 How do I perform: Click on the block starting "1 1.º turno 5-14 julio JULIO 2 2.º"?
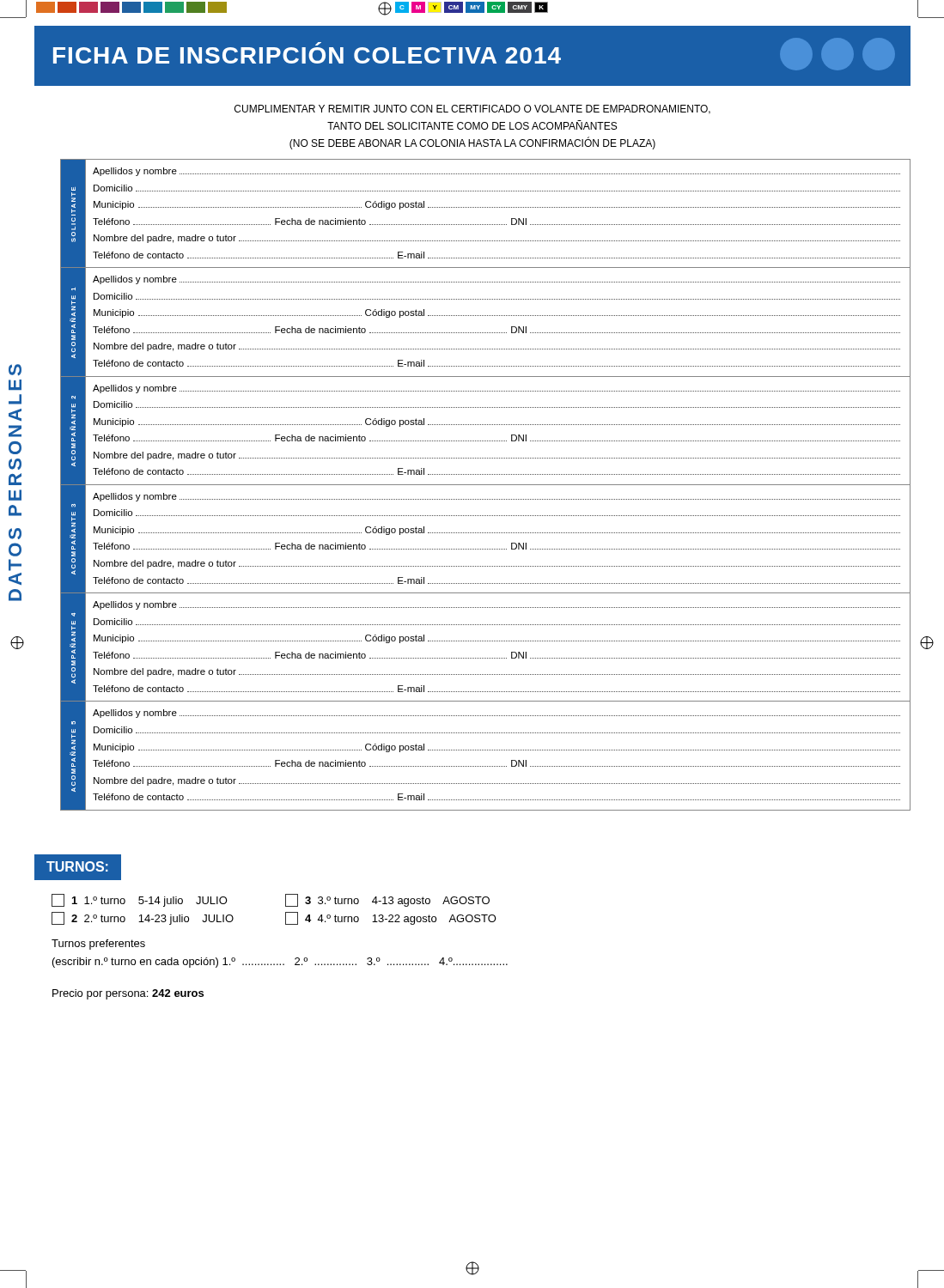pyautogui.click(x=274, y=909)
